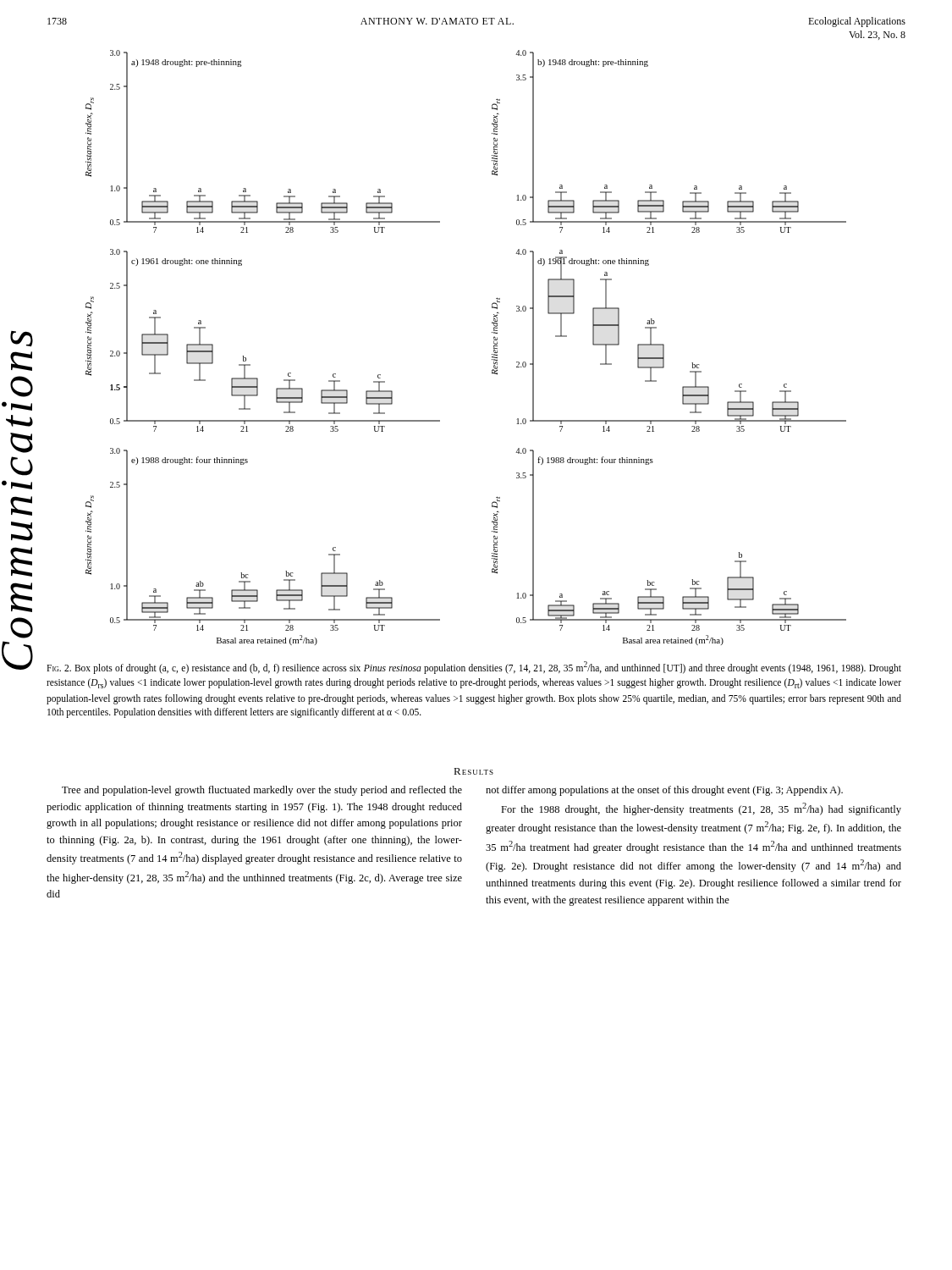Locate the block starting "not differ among populations at"
952x1270 pixels.
point(693,845)
